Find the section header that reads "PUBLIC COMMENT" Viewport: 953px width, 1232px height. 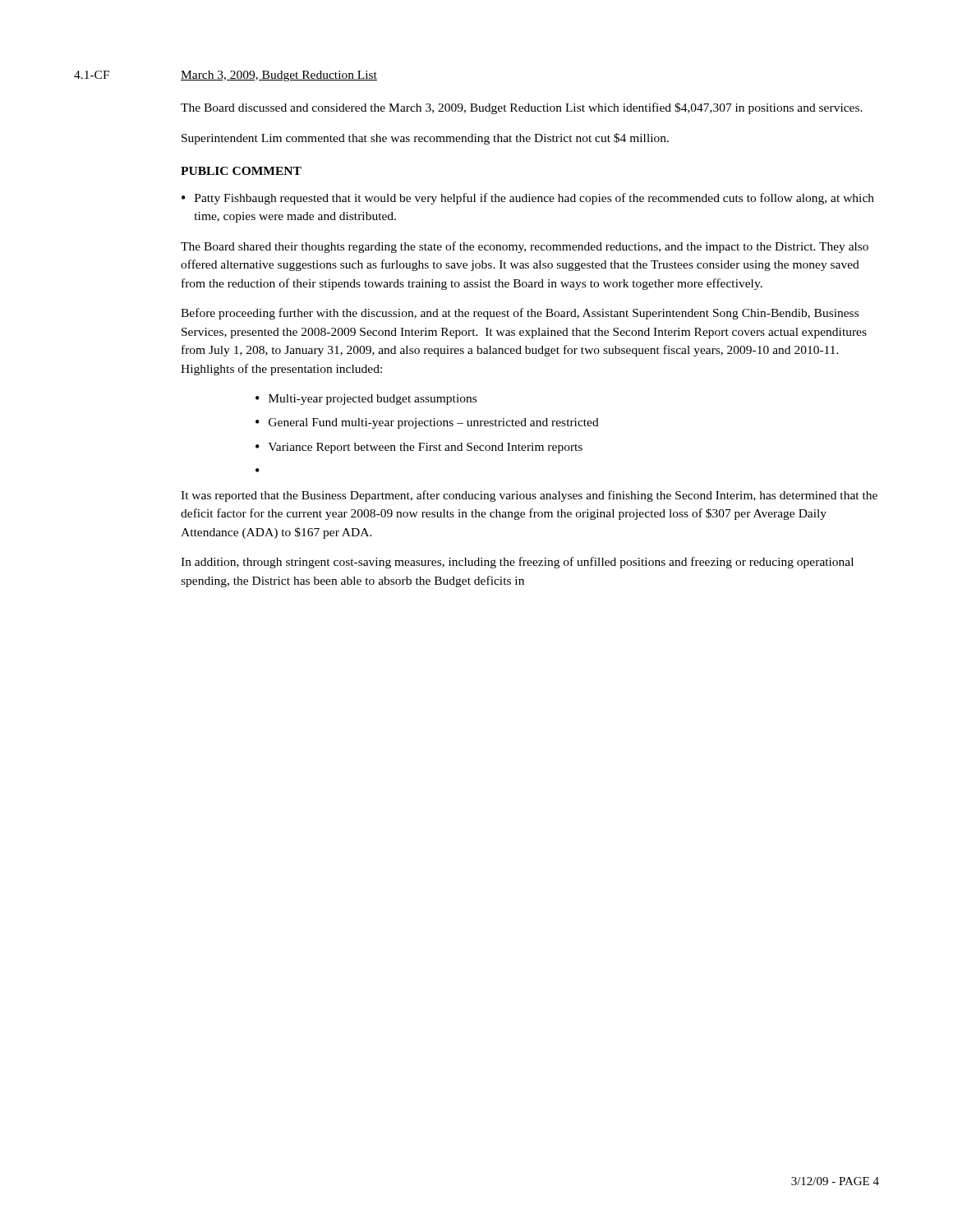pos(241,171)
